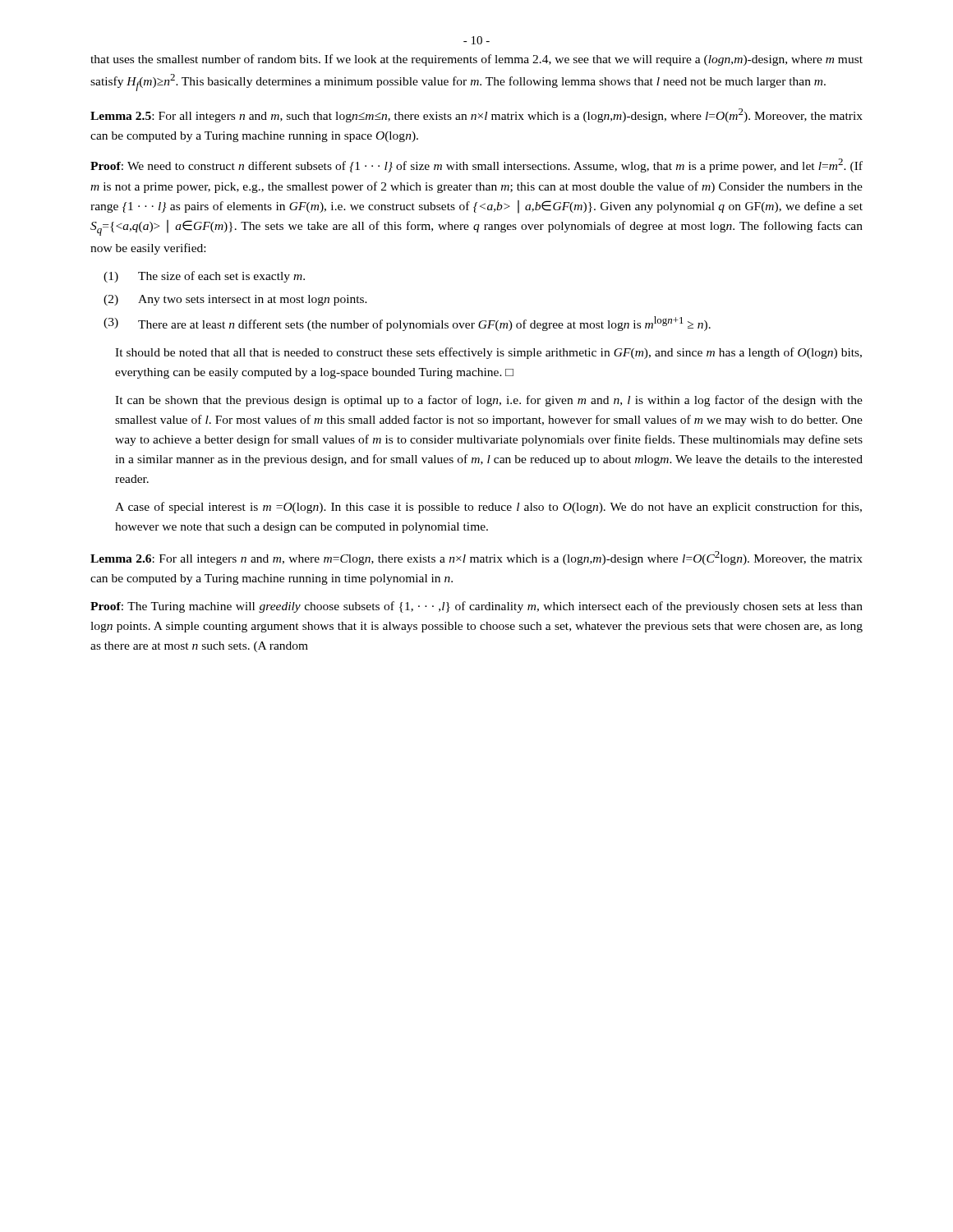Locate the text block starting "A case of special interest is m =O(logn)."

pos(489,517)
